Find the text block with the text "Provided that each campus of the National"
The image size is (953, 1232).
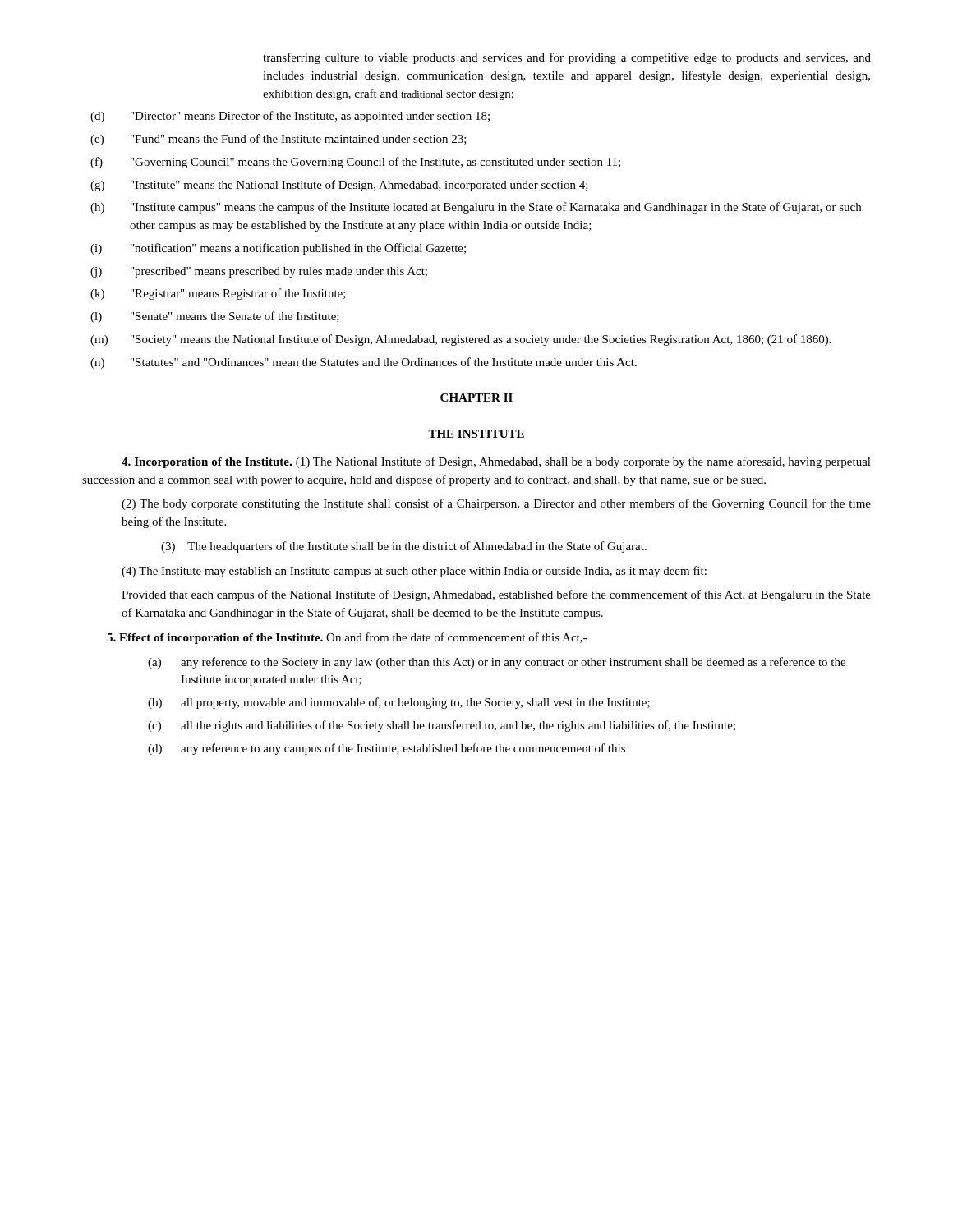pos(496,604)
